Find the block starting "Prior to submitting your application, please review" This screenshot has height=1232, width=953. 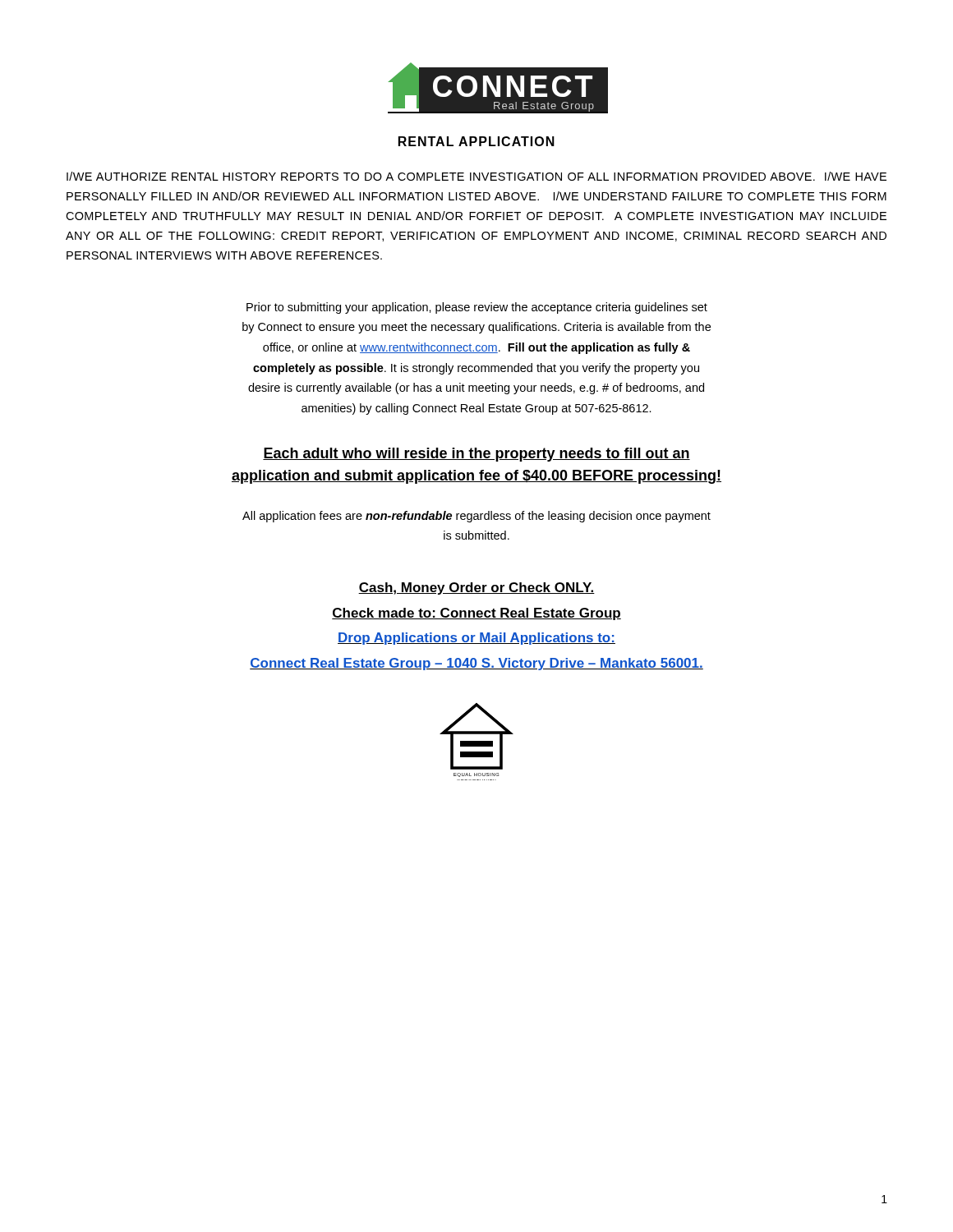(476, 357)
